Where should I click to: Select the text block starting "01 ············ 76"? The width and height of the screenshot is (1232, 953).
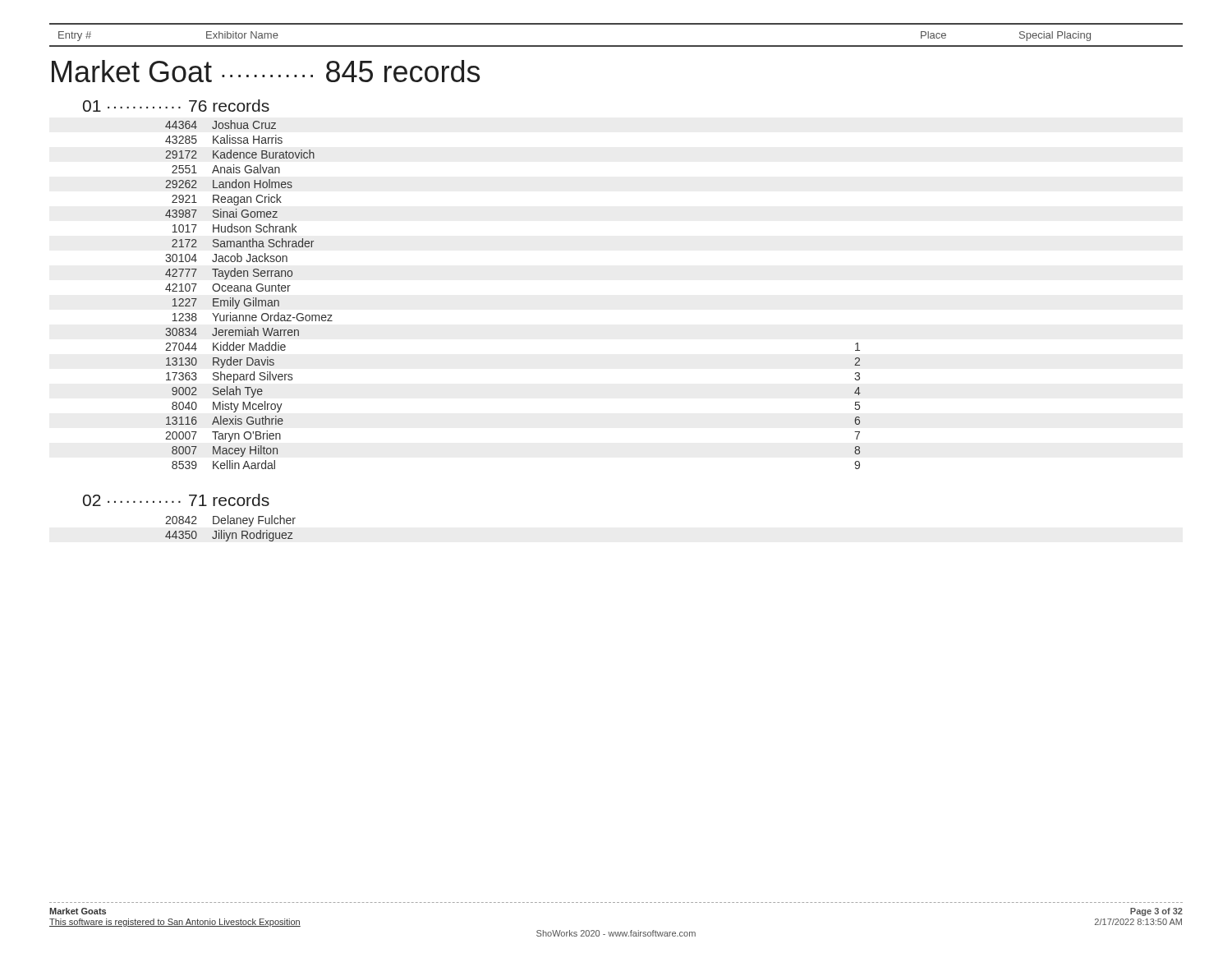tap(176, 106)
